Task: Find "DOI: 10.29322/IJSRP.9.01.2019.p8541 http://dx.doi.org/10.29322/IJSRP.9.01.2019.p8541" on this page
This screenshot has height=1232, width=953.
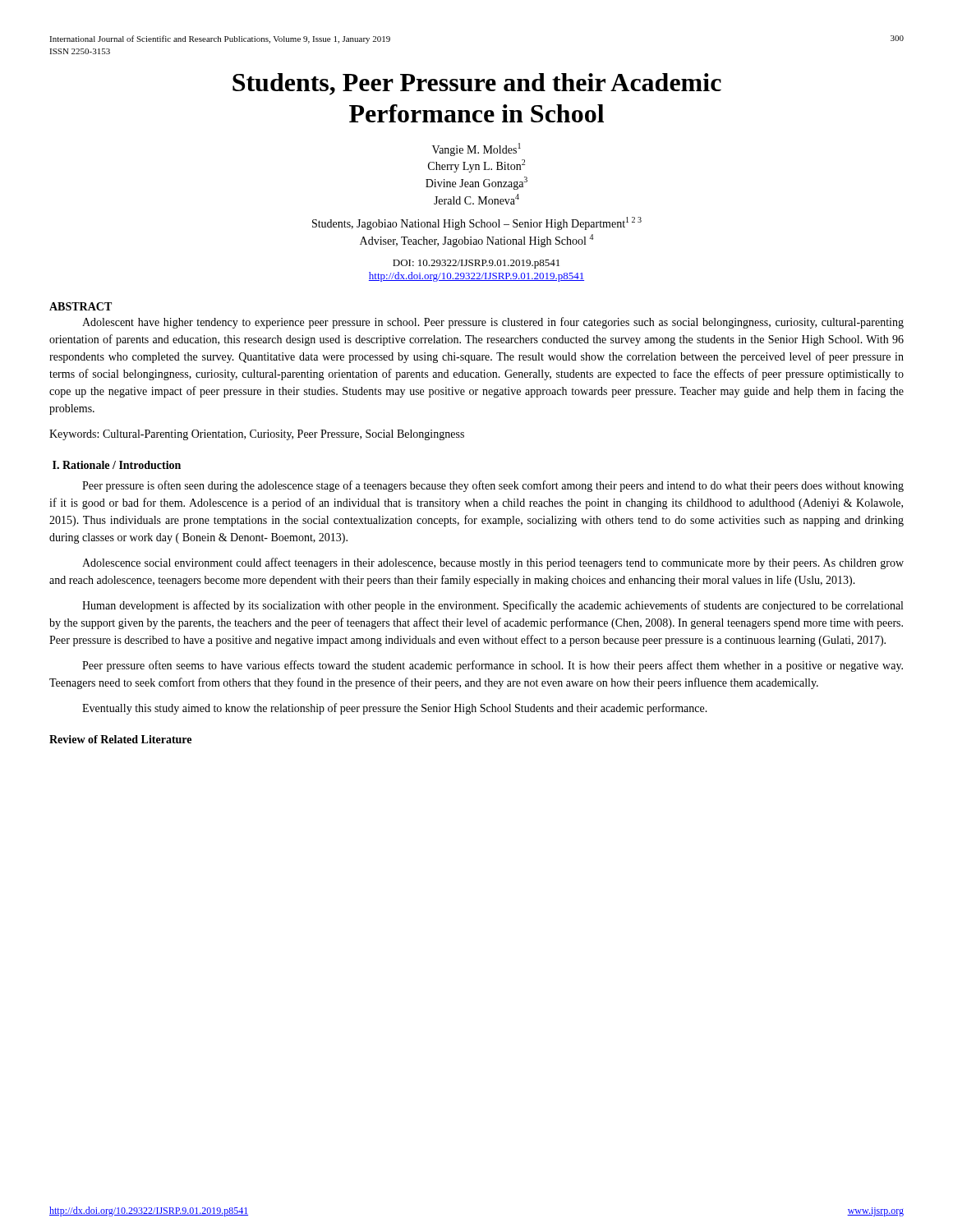Action: pos(476,269)
